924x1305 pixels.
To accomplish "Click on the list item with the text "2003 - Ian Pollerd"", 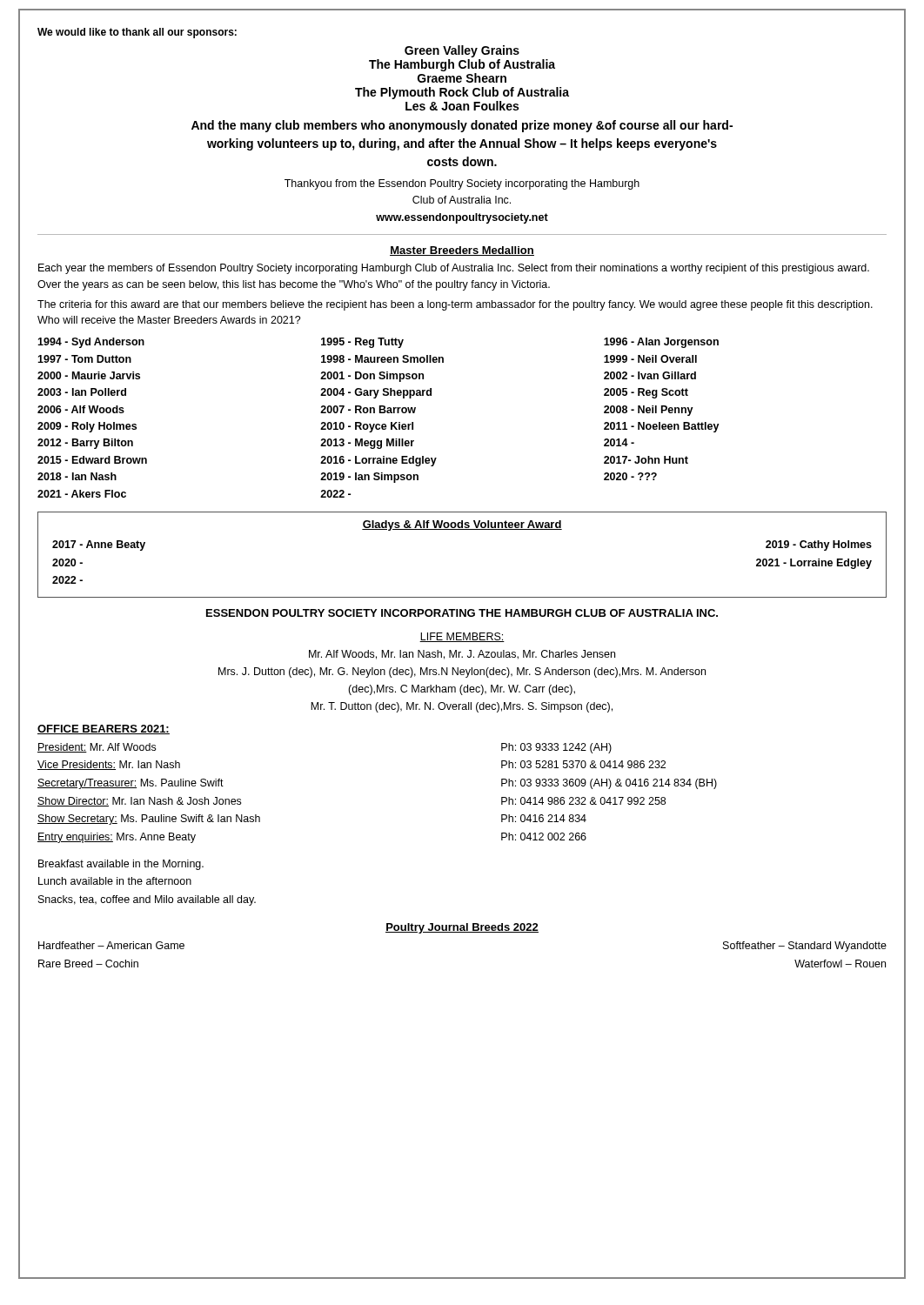I will tap(82, 393).
